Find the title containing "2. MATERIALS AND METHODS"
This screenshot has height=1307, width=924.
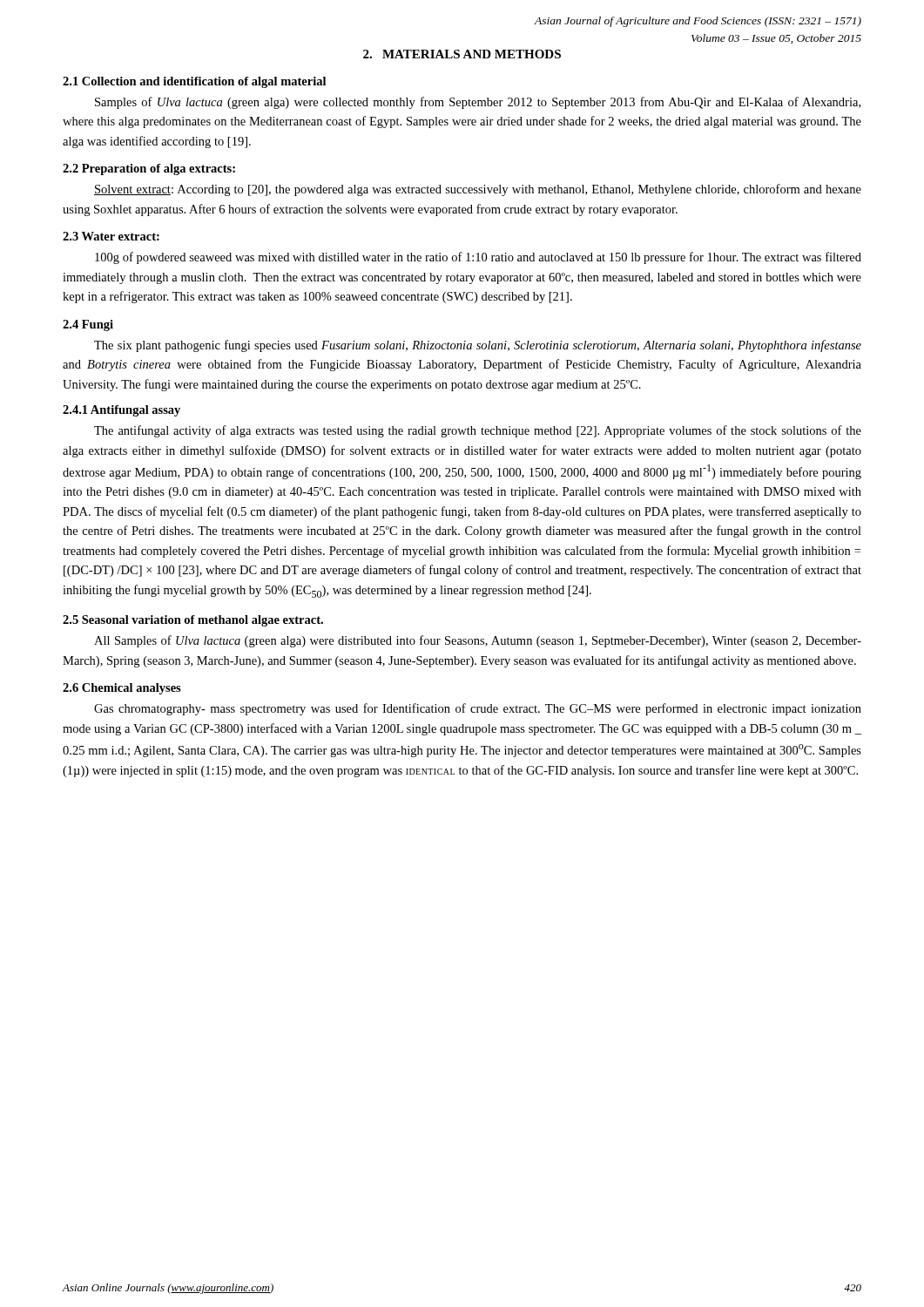click(462, 54)
